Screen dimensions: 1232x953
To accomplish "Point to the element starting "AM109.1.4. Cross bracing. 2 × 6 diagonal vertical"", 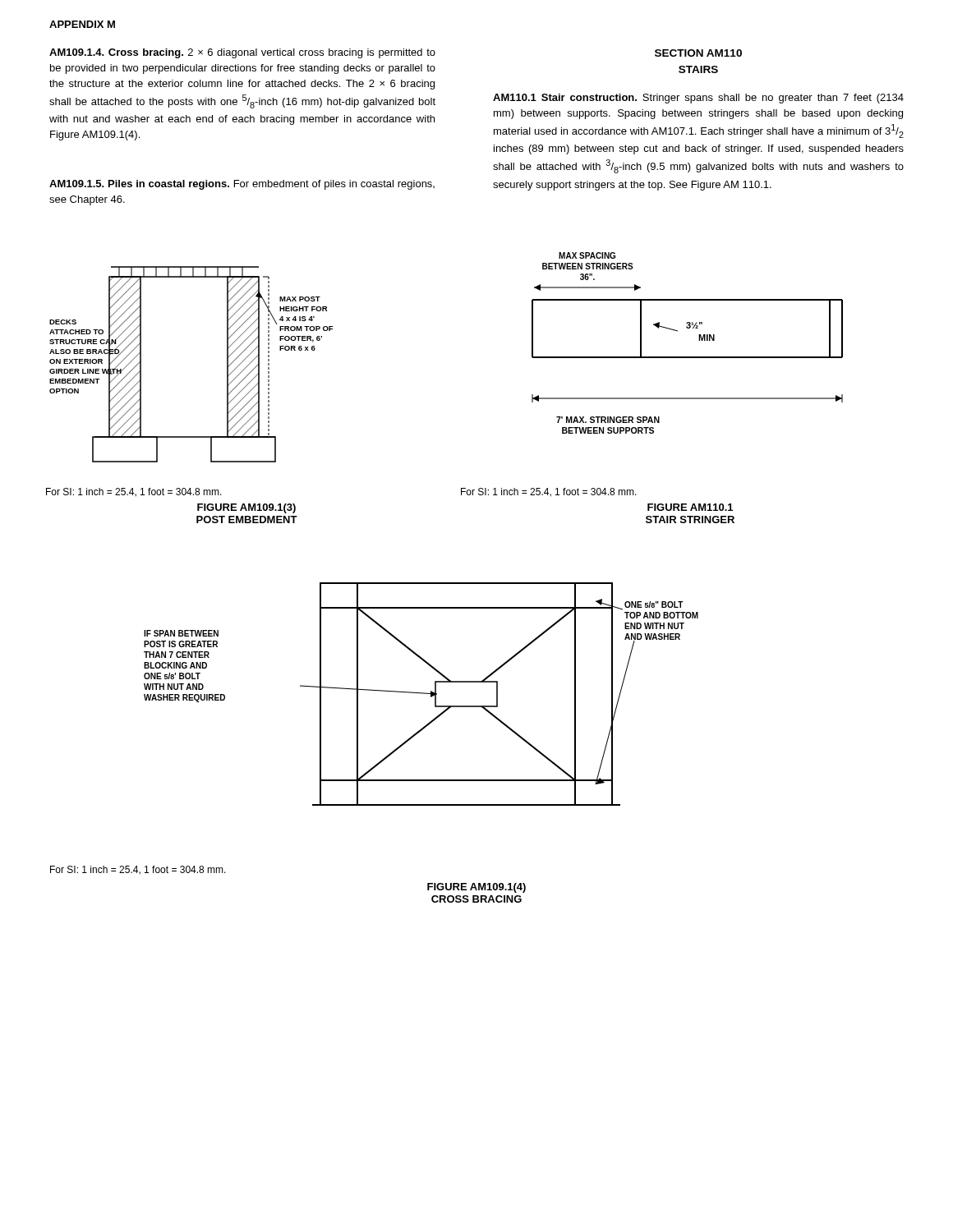I will coord(242,93).
